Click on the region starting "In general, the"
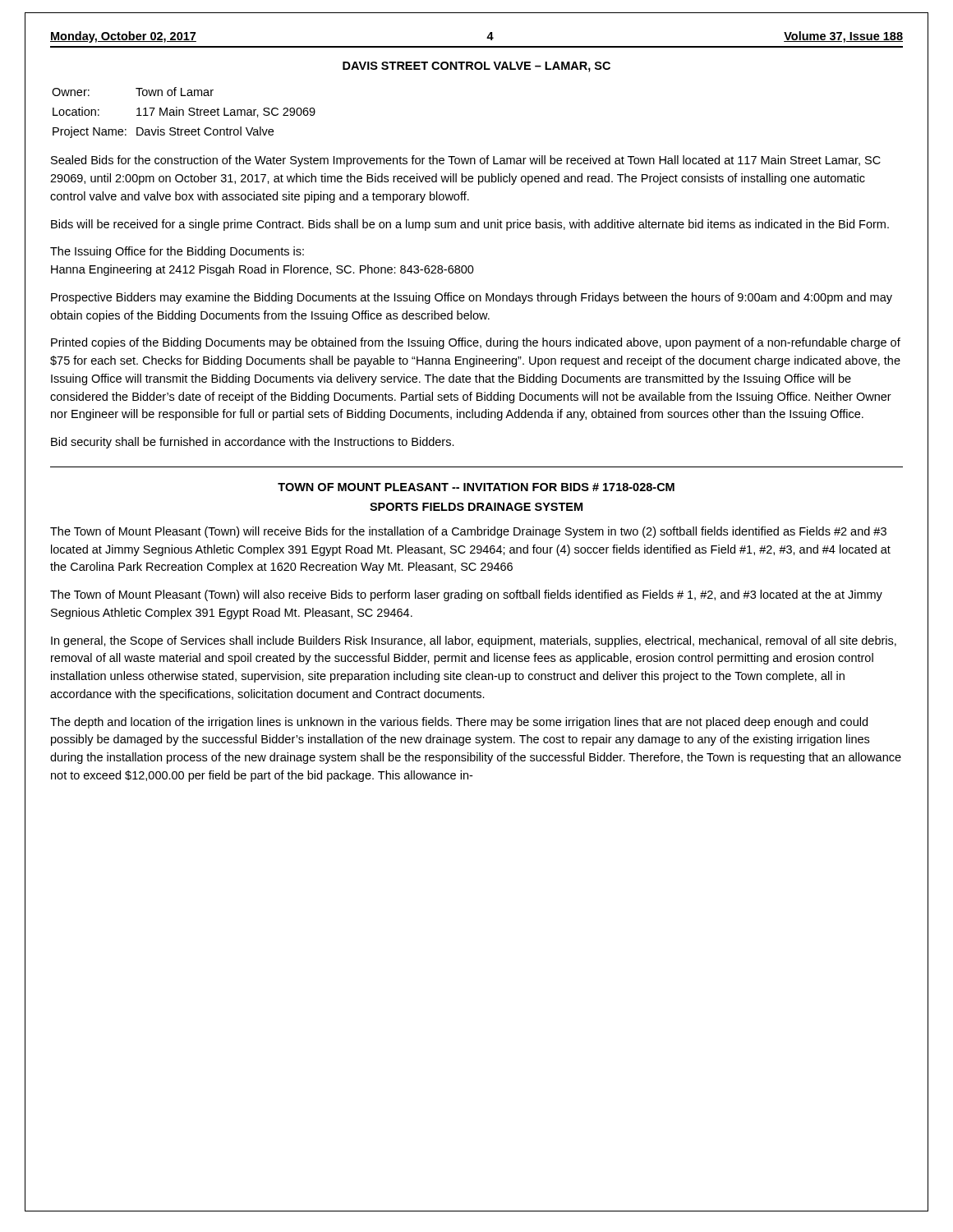This screenshot has width=953, height=1232. pos(476,668)
